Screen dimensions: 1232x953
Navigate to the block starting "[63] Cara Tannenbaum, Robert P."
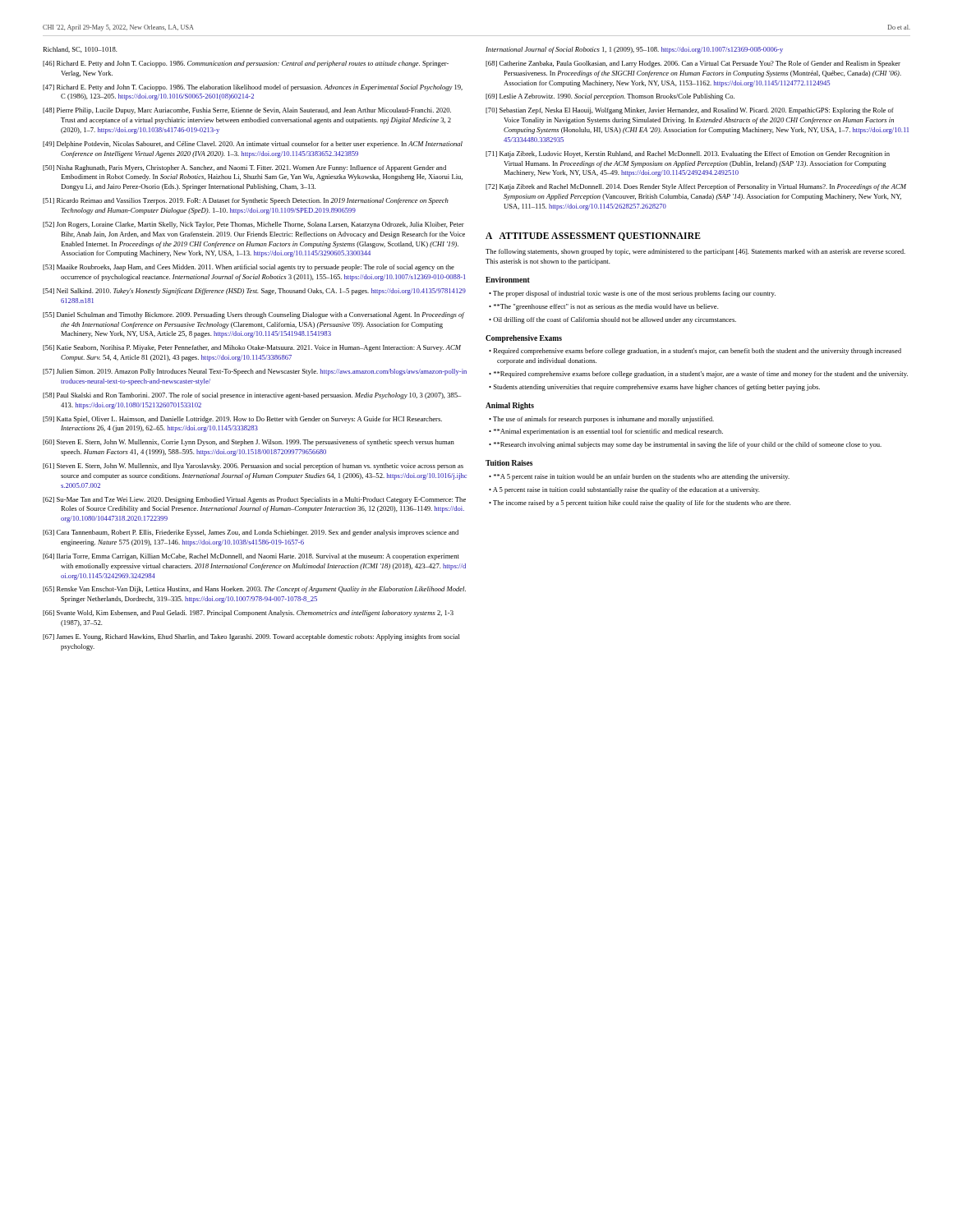(x=251, y=537)
